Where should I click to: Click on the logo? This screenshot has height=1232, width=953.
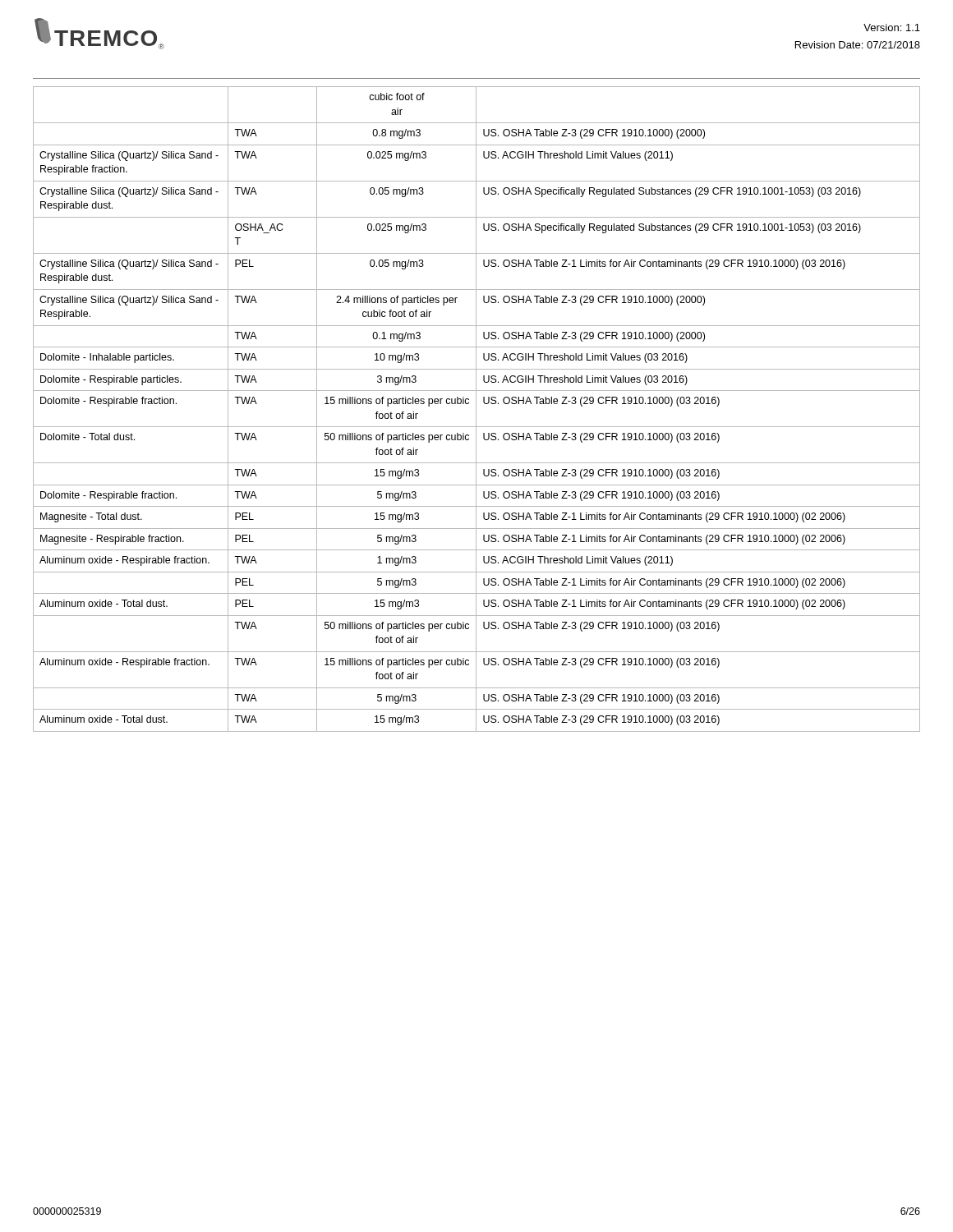tap(107, 39)
